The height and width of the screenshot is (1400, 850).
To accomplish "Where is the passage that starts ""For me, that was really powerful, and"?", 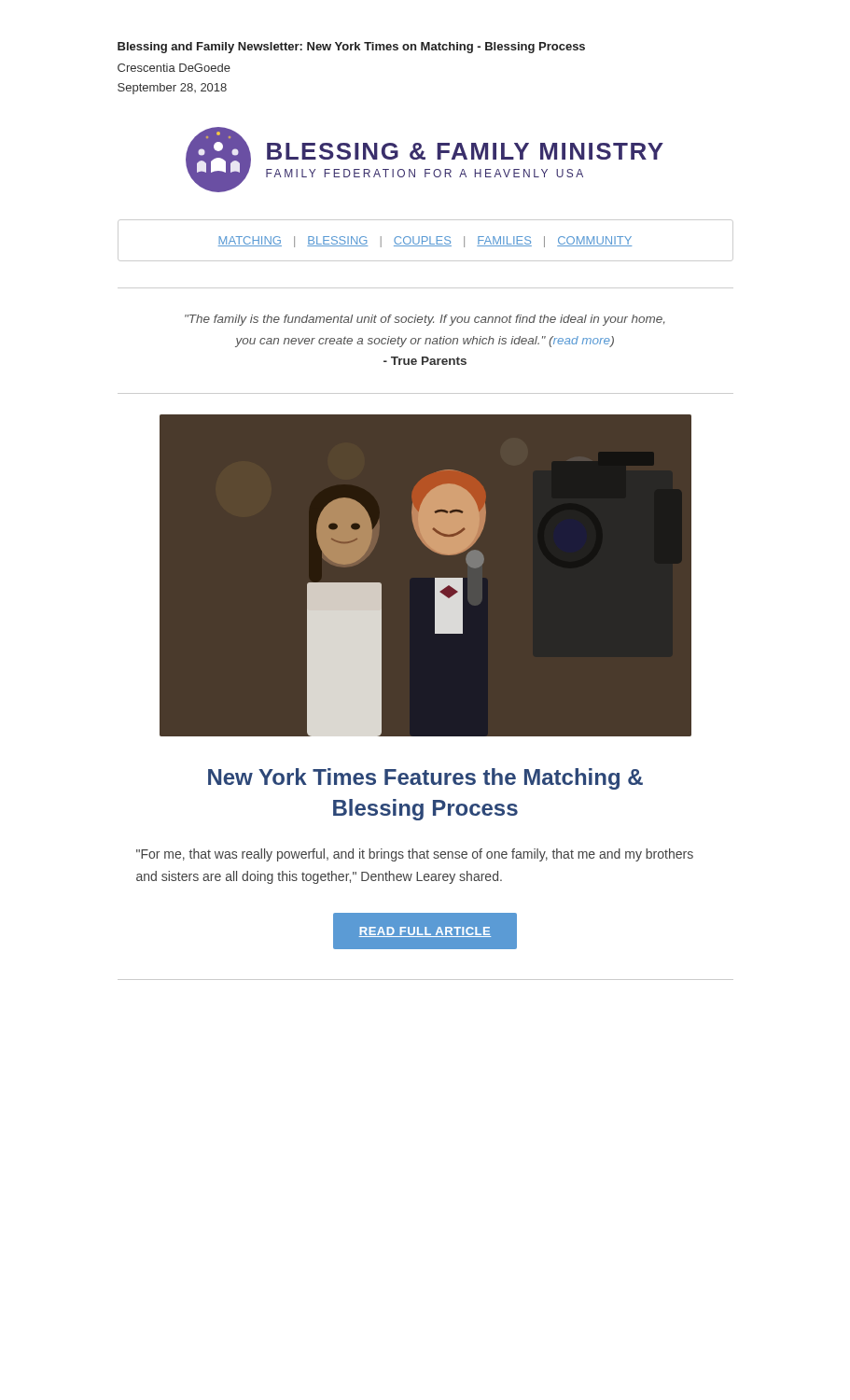I will 425,866.
